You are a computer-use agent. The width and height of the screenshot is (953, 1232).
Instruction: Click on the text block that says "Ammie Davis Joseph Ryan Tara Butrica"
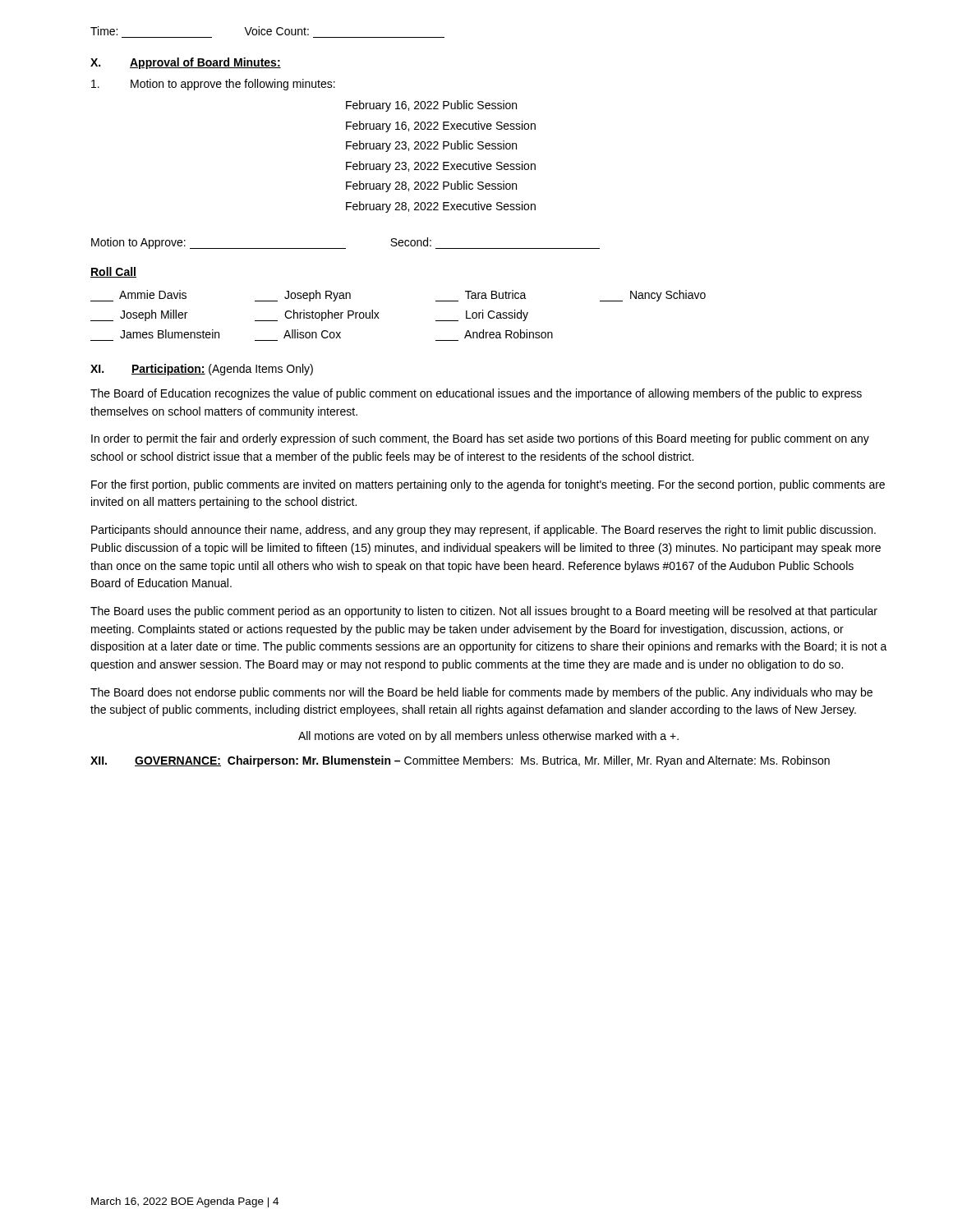pyautogui.click(x=152, y=295)
